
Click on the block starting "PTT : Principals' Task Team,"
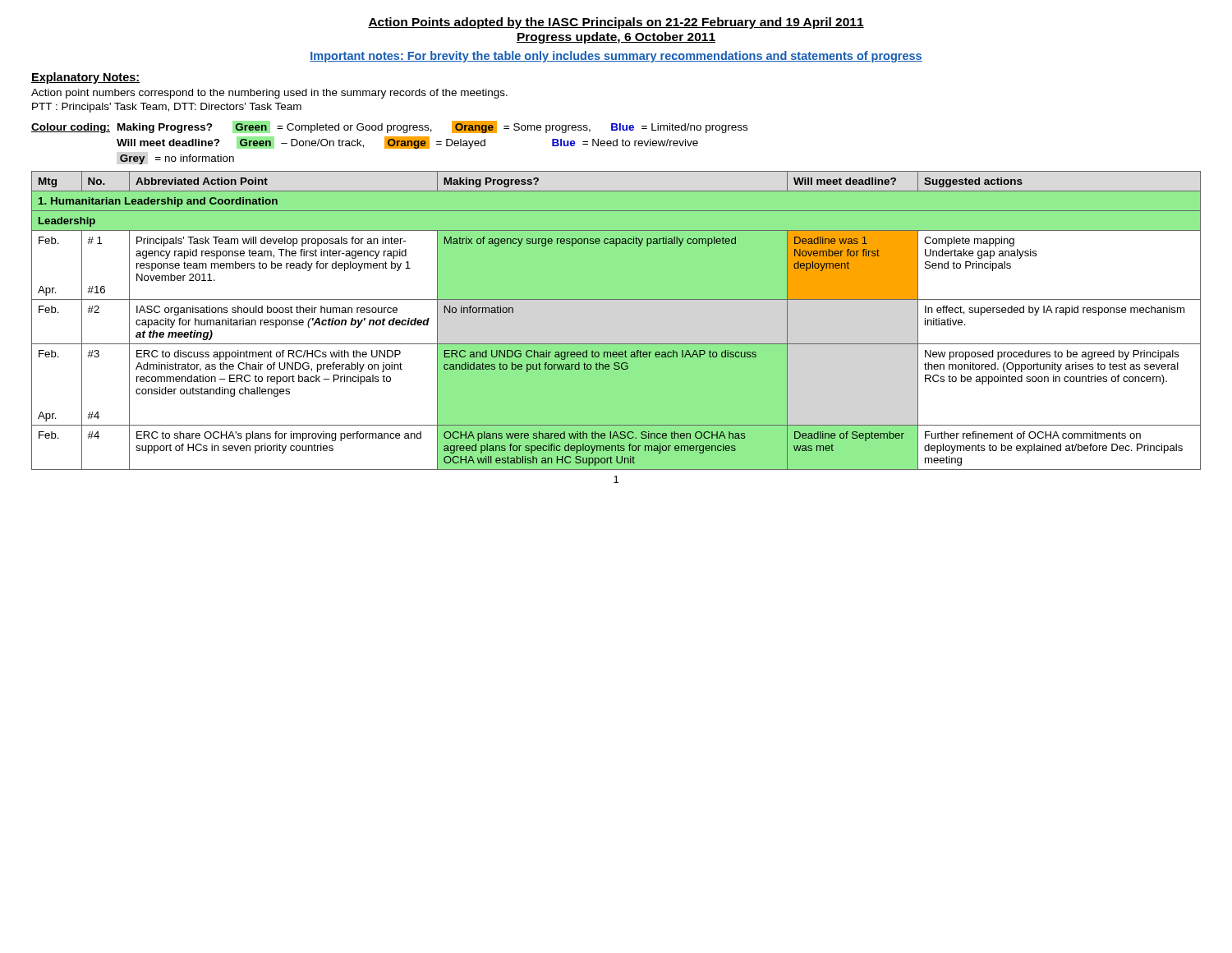[x=167, y=106]
